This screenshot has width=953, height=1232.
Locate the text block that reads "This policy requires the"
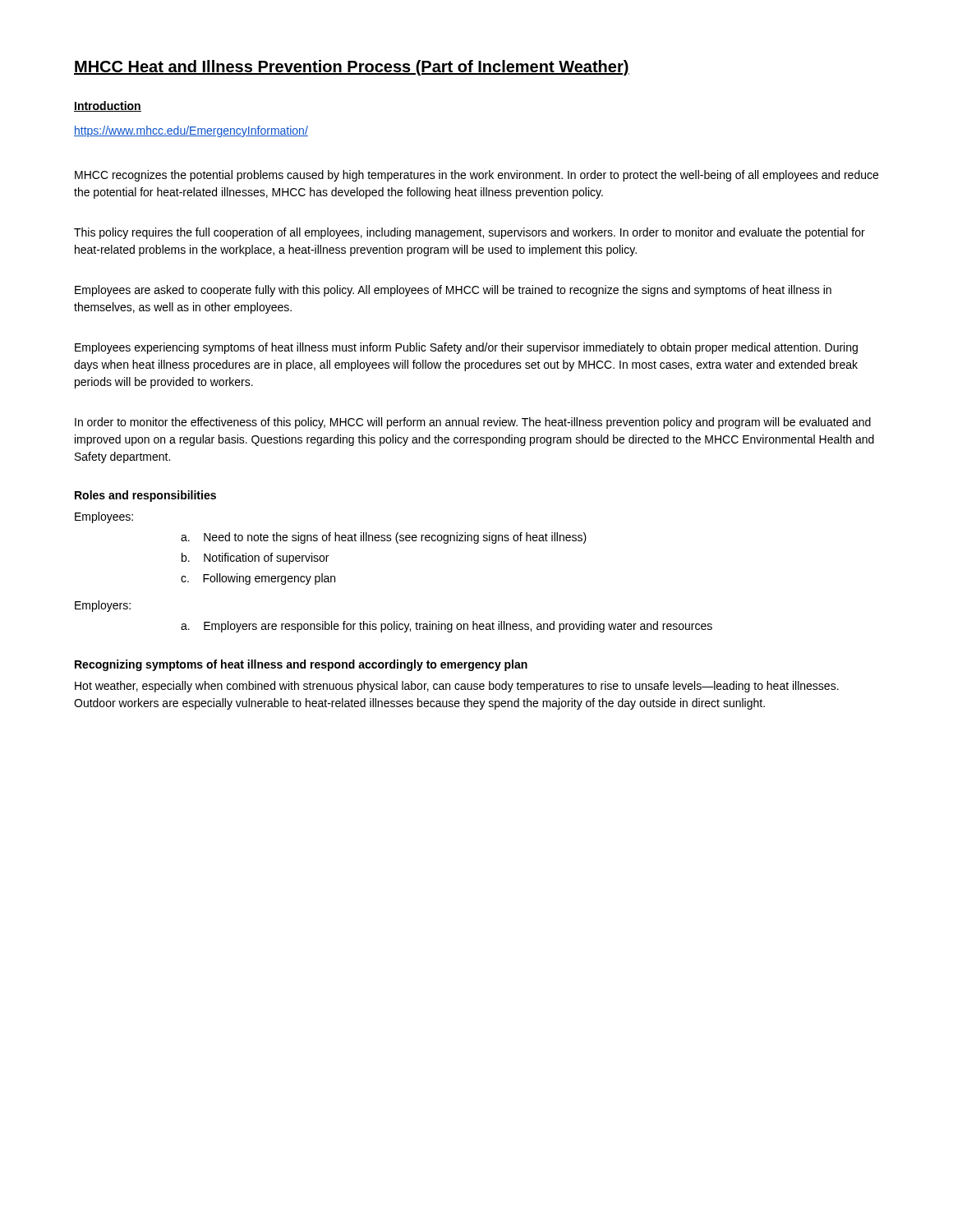click(469, 241)
